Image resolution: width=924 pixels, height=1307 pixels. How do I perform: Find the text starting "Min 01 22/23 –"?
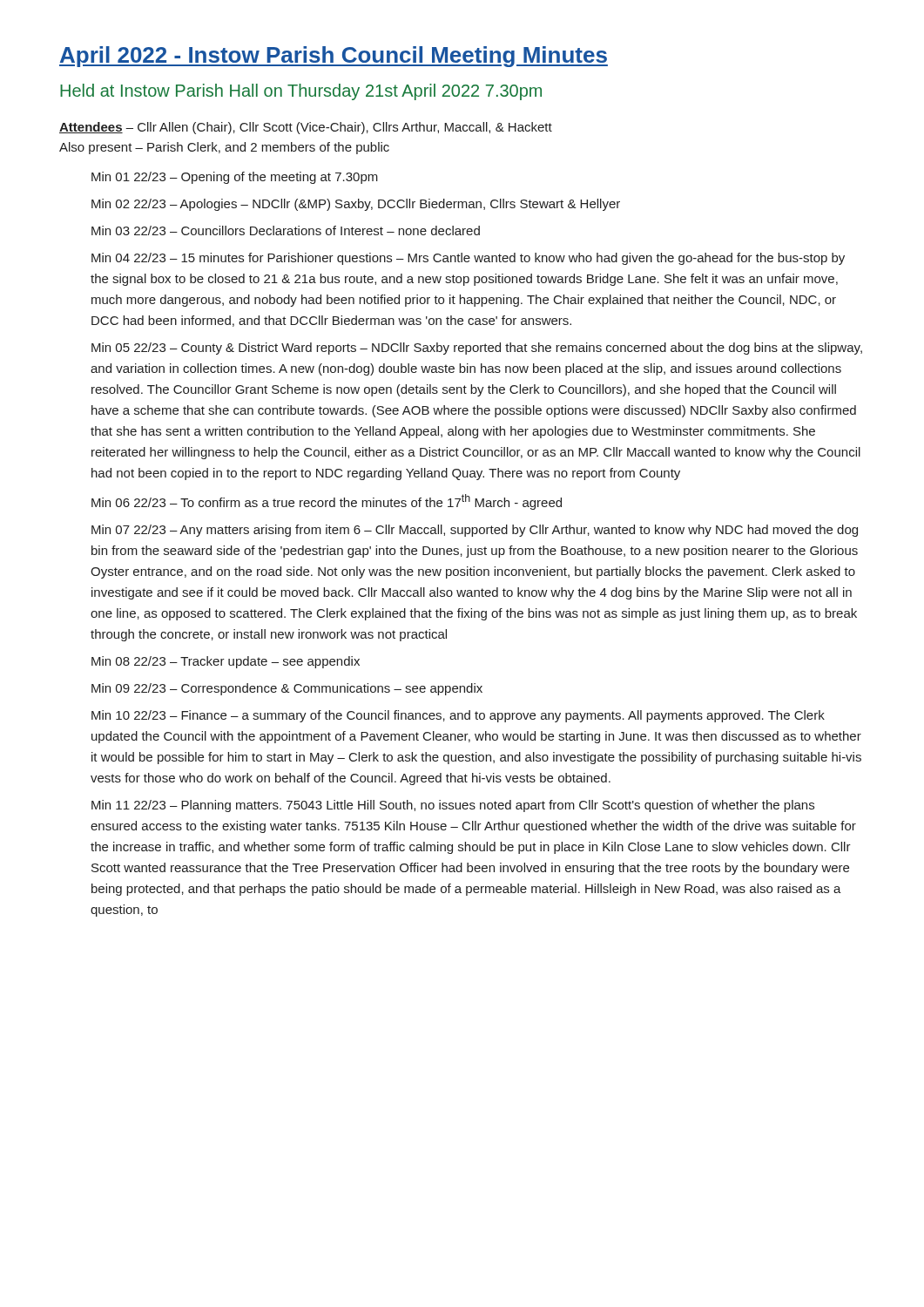pyautogui.click(x=234, y=176)
